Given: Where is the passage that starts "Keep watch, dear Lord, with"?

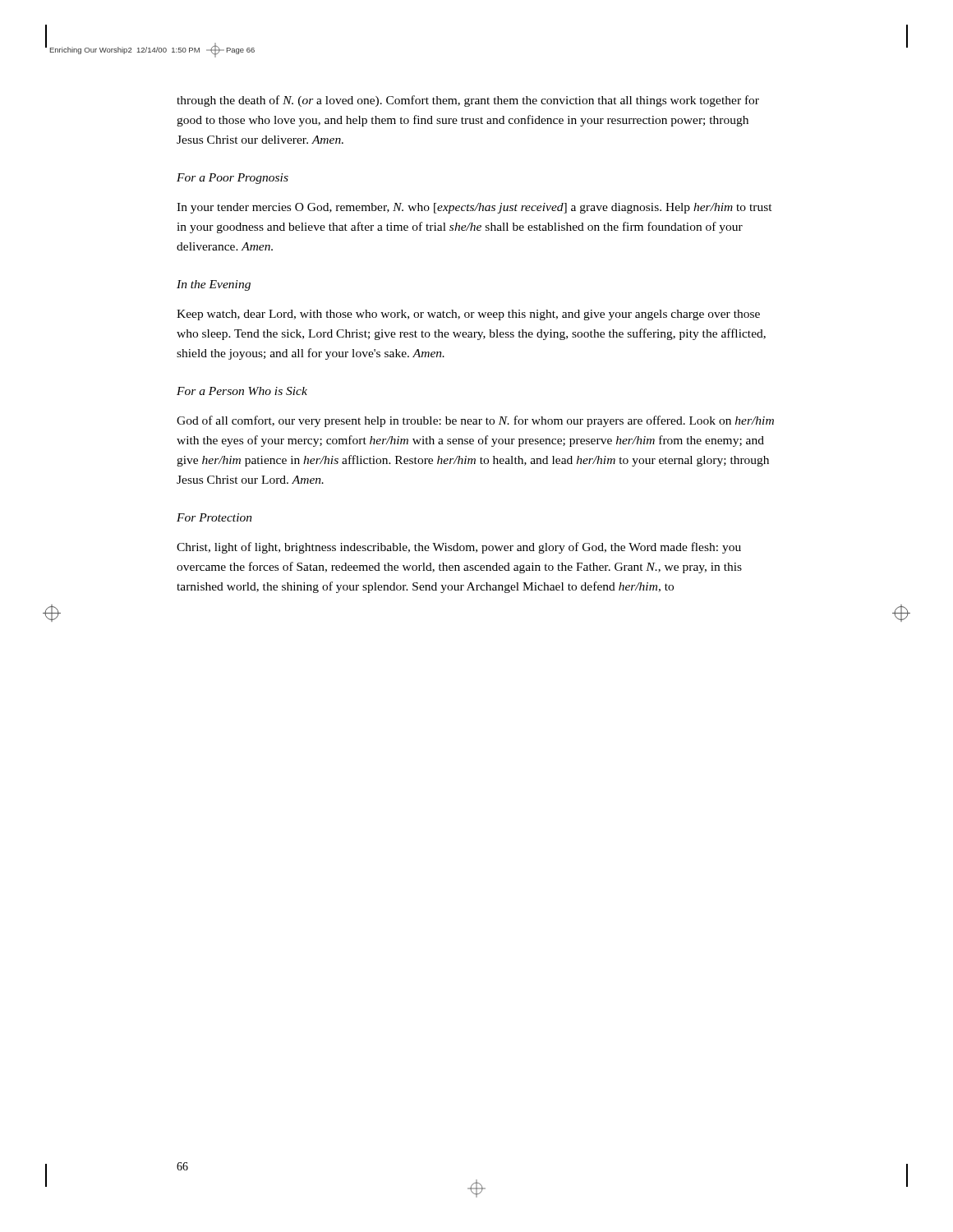Looking at the screenshot, I should tap(471, 333).
